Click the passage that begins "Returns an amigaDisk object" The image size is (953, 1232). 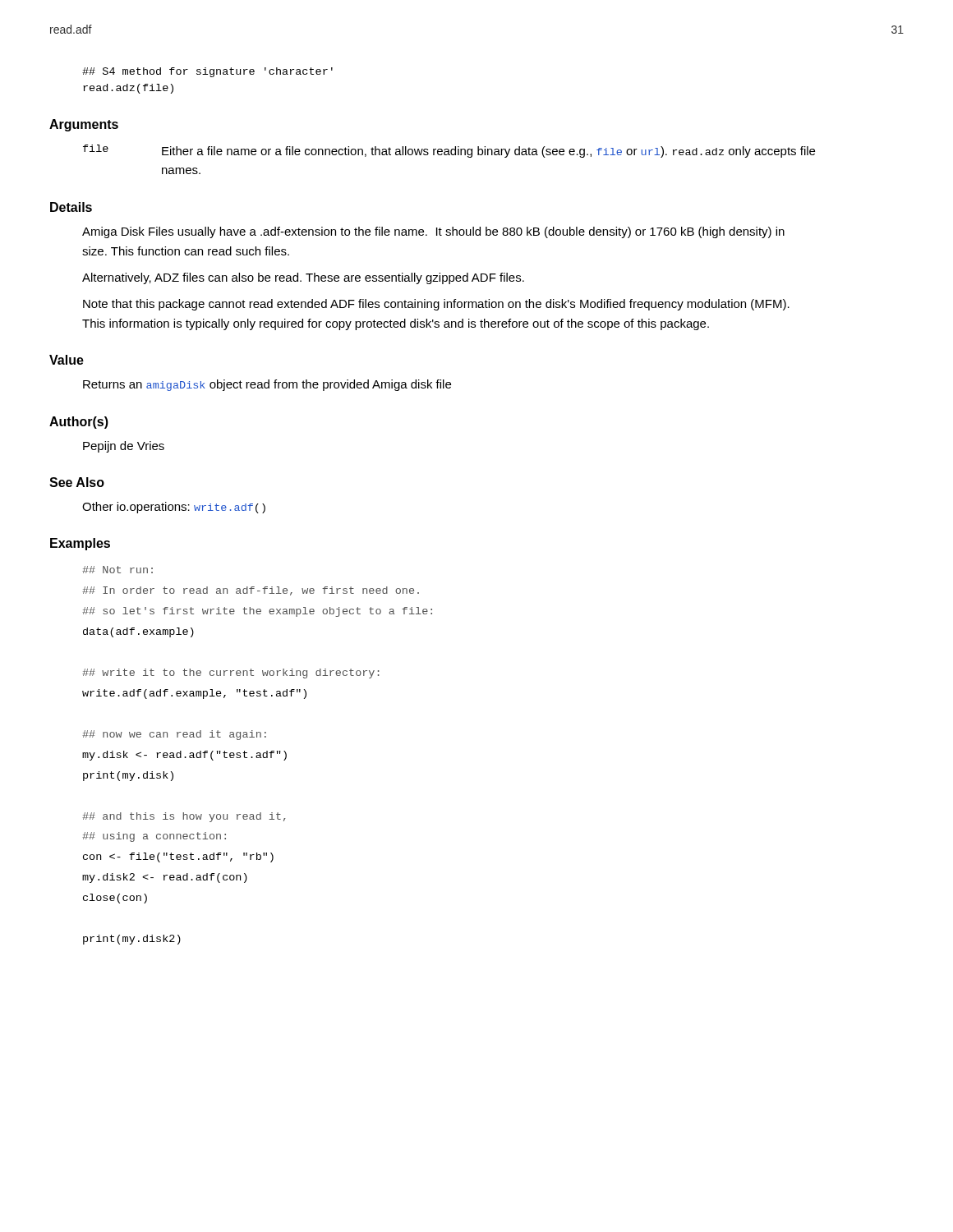point(267,385)
